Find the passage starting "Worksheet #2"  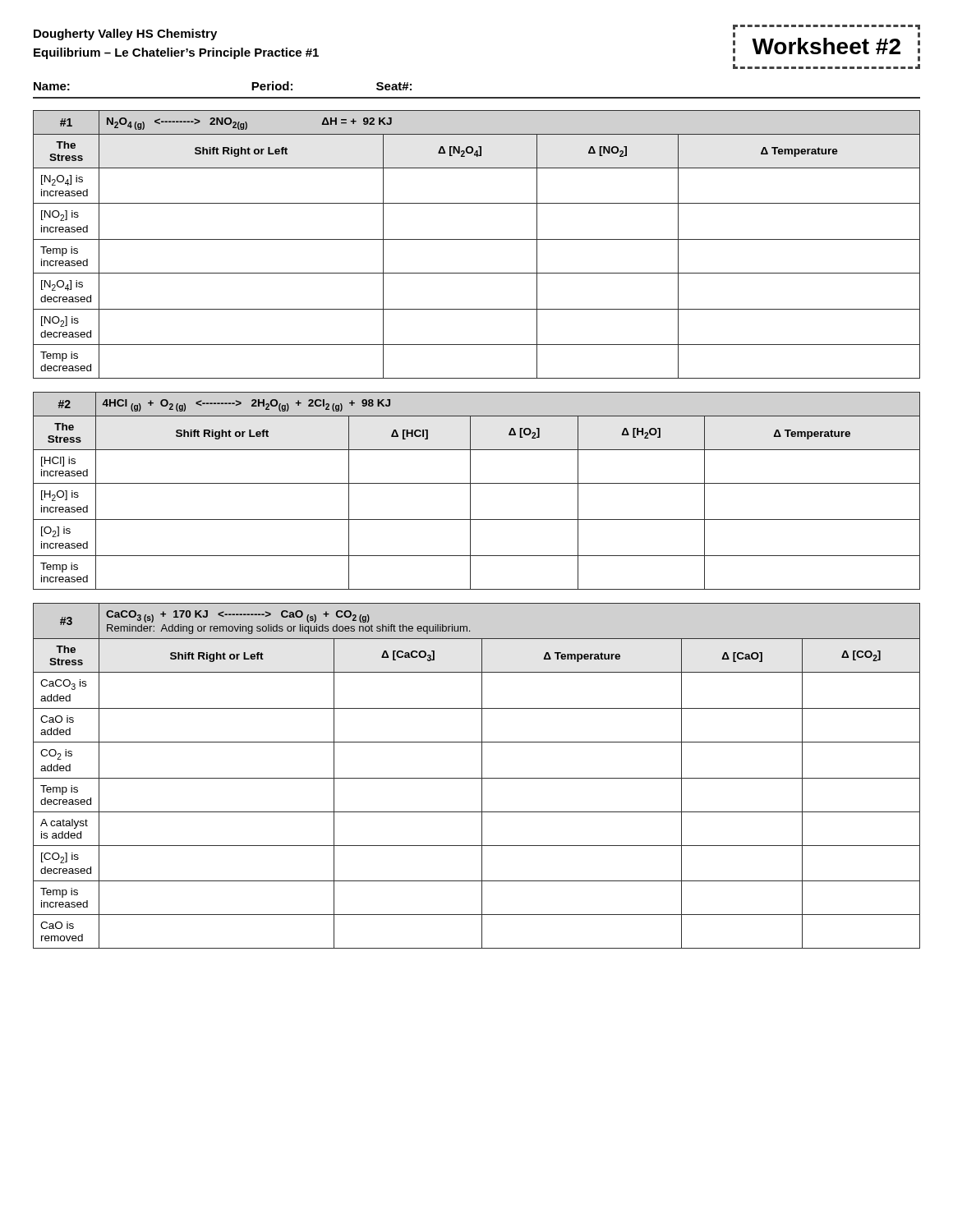pos(827,46)
